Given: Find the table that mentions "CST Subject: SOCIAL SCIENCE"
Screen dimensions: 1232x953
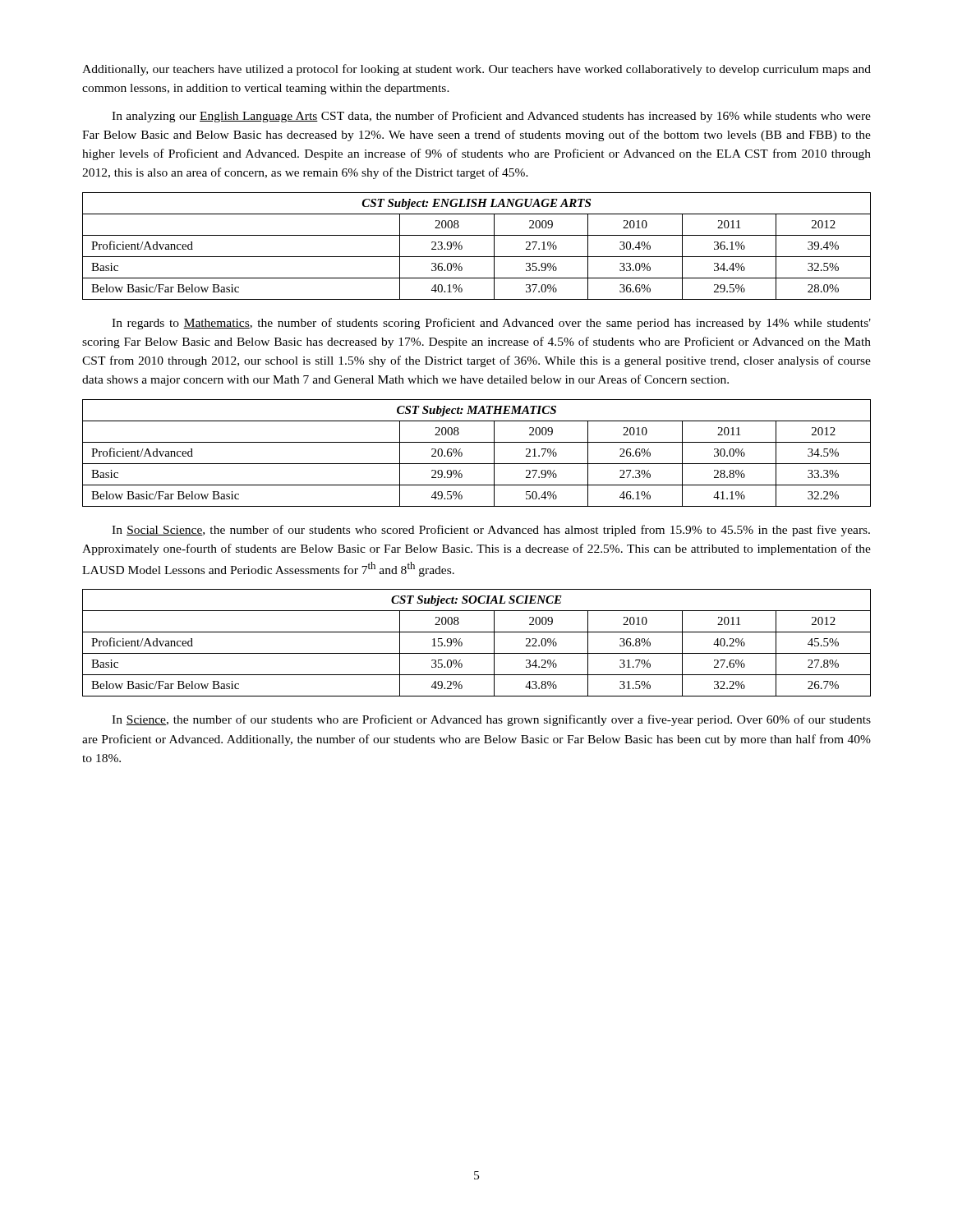Looking at the screenshot, I should tap(476, 643).
